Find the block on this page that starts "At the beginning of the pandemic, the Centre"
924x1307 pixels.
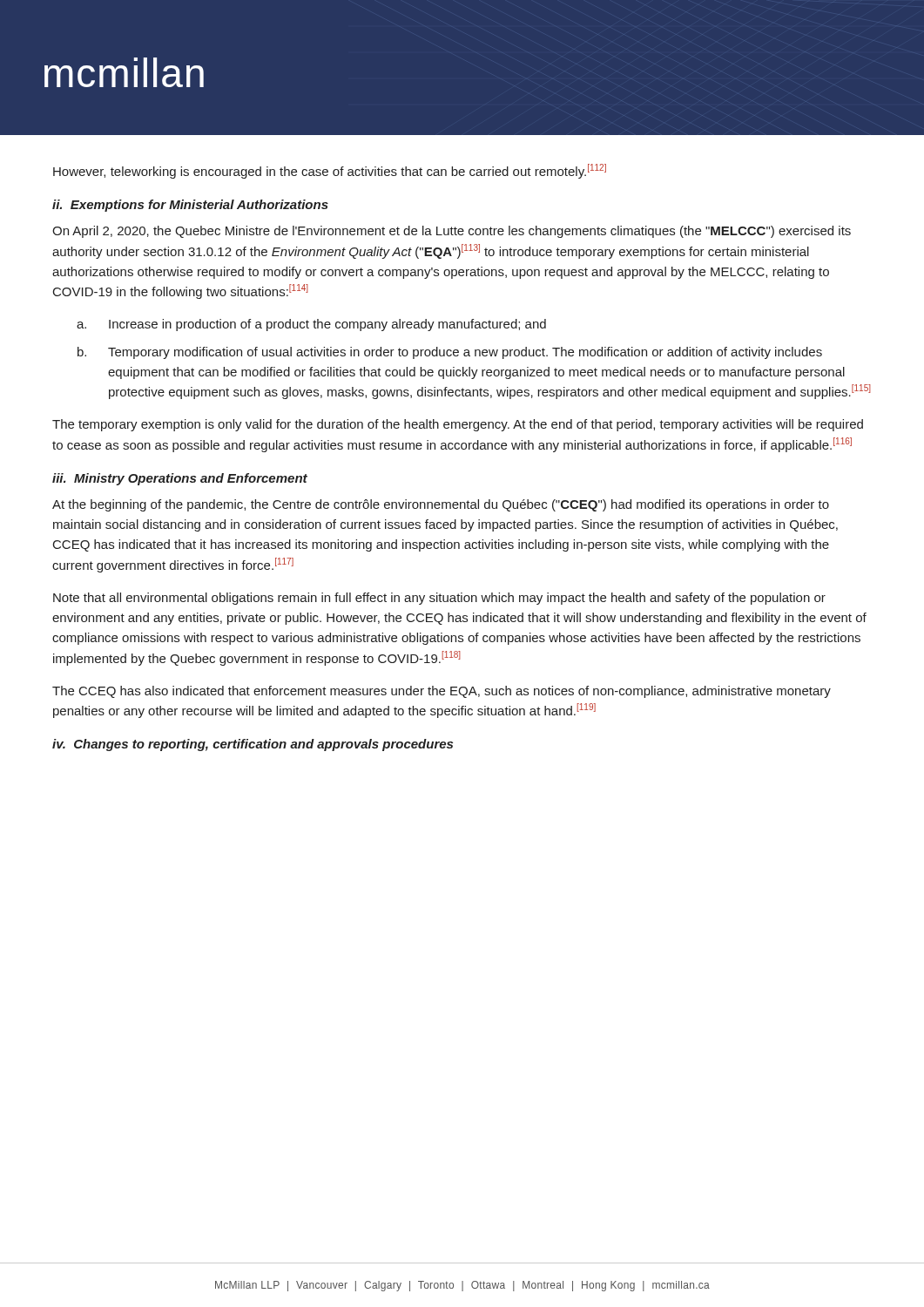[445, 534]
